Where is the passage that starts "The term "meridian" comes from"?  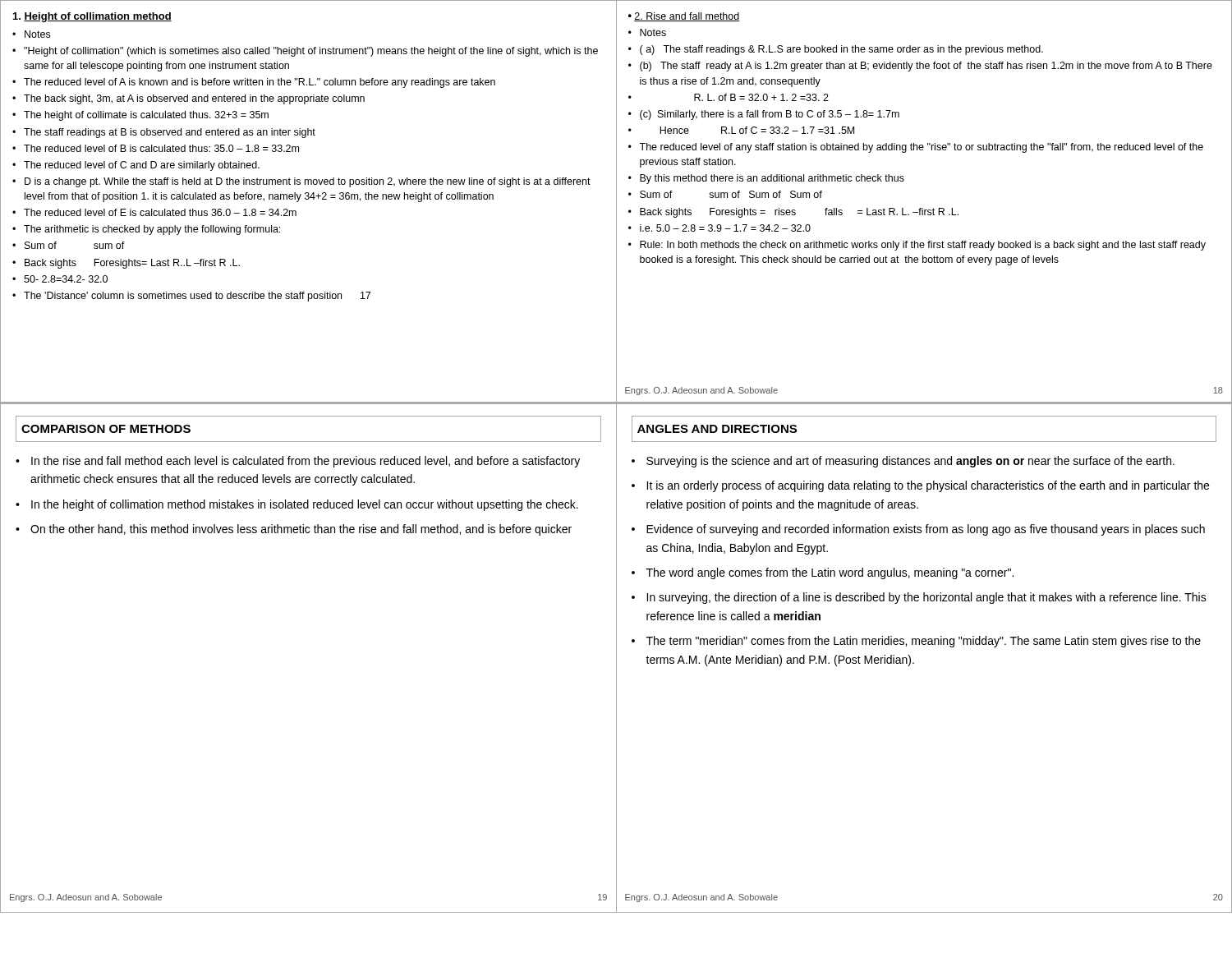click(x=923, y=650)
